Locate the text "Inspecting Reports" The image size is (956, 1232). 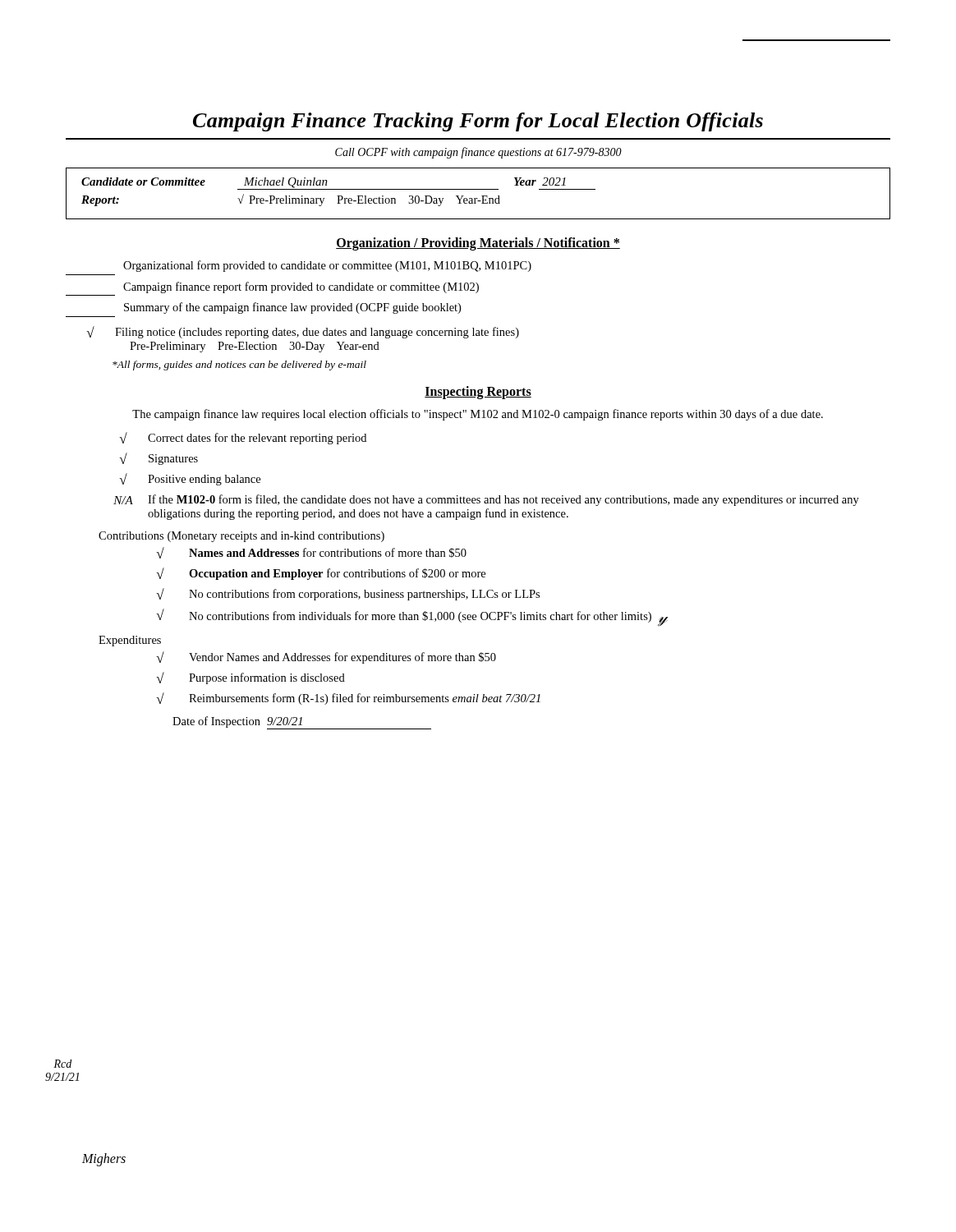coord(478,391)
